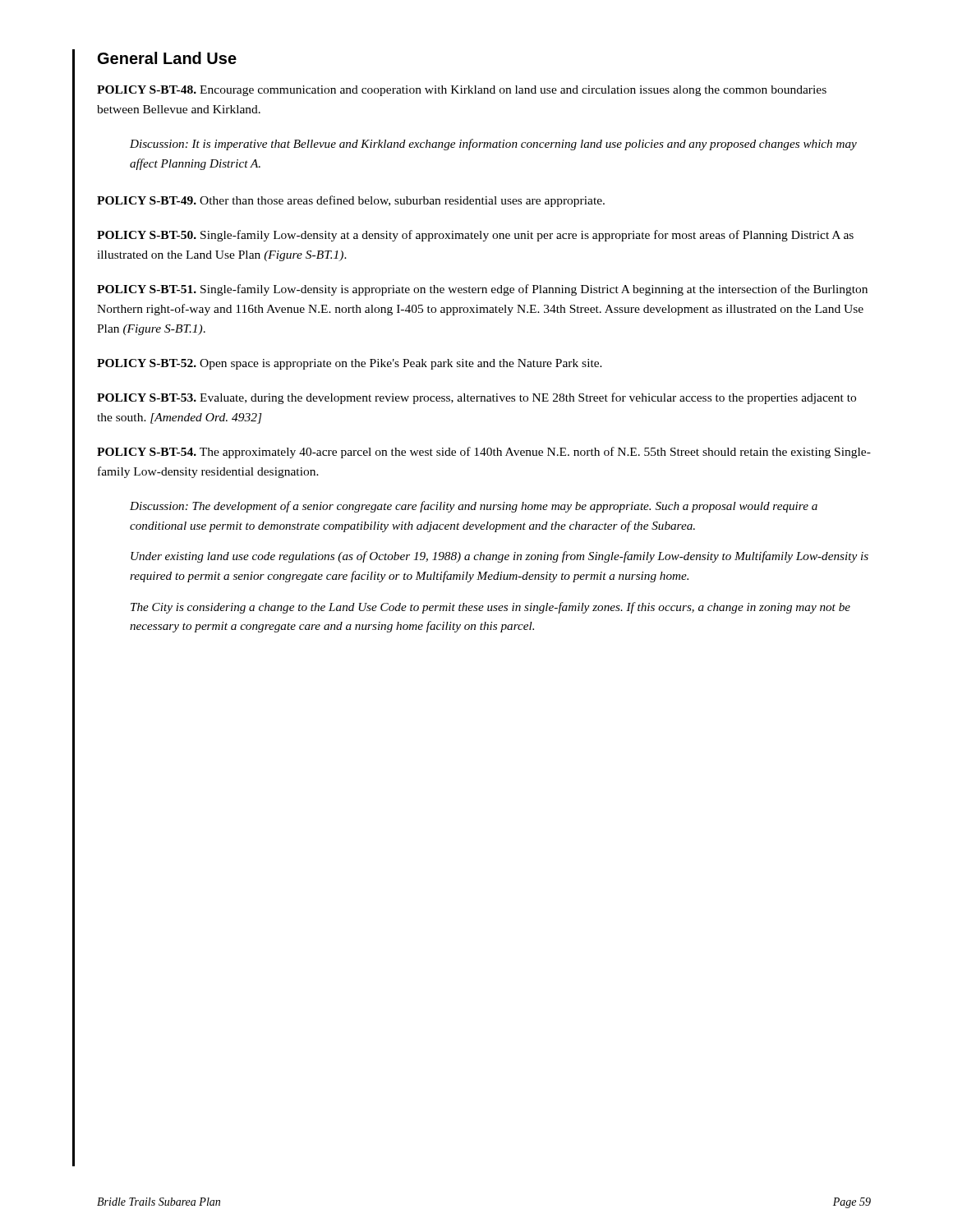Locate the block of text that opens with "Under existing land use"
953x1232 pixels.
coord(499,566)
